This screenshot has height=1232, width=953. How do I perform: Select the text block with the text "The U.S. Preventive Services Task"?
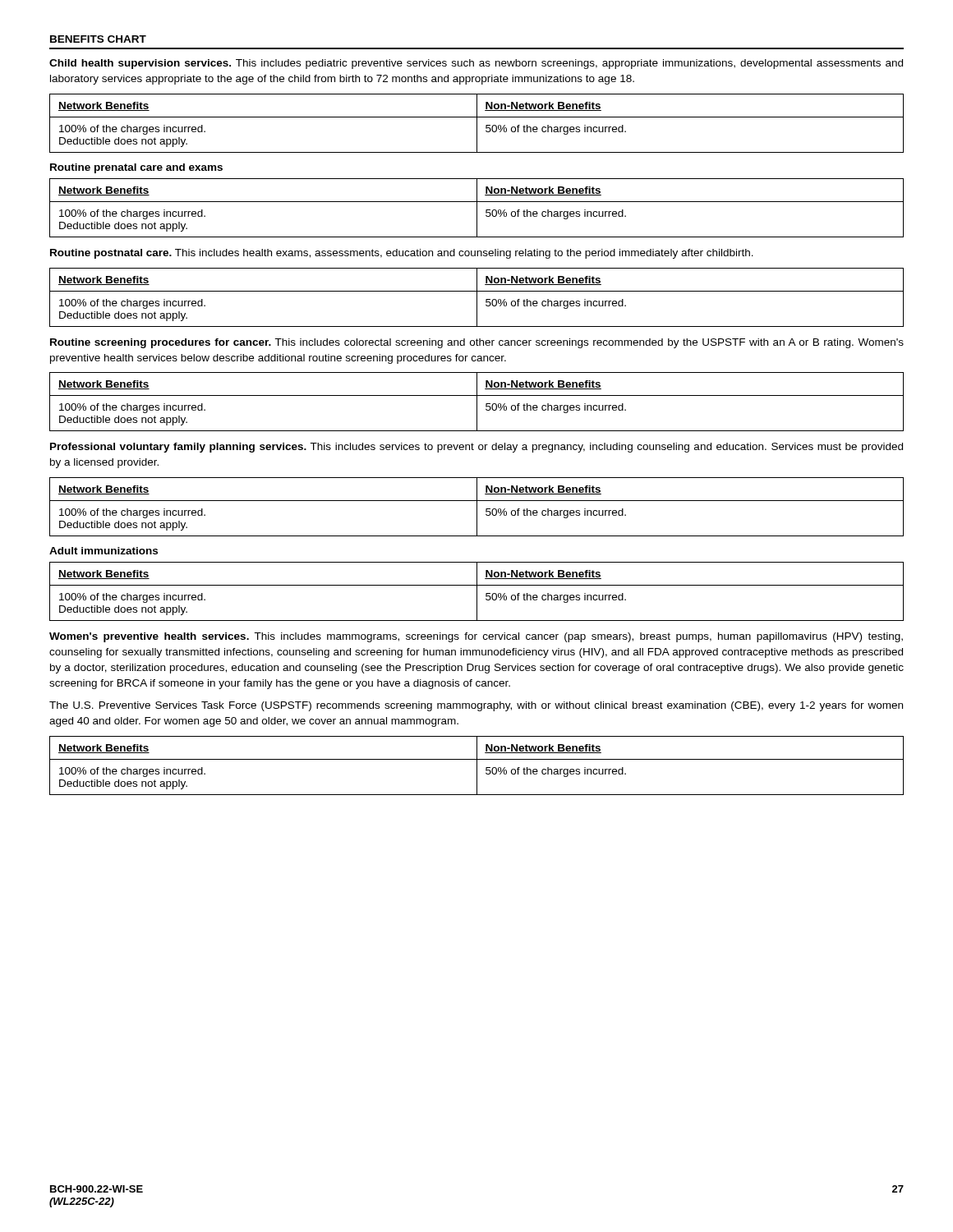476,713
